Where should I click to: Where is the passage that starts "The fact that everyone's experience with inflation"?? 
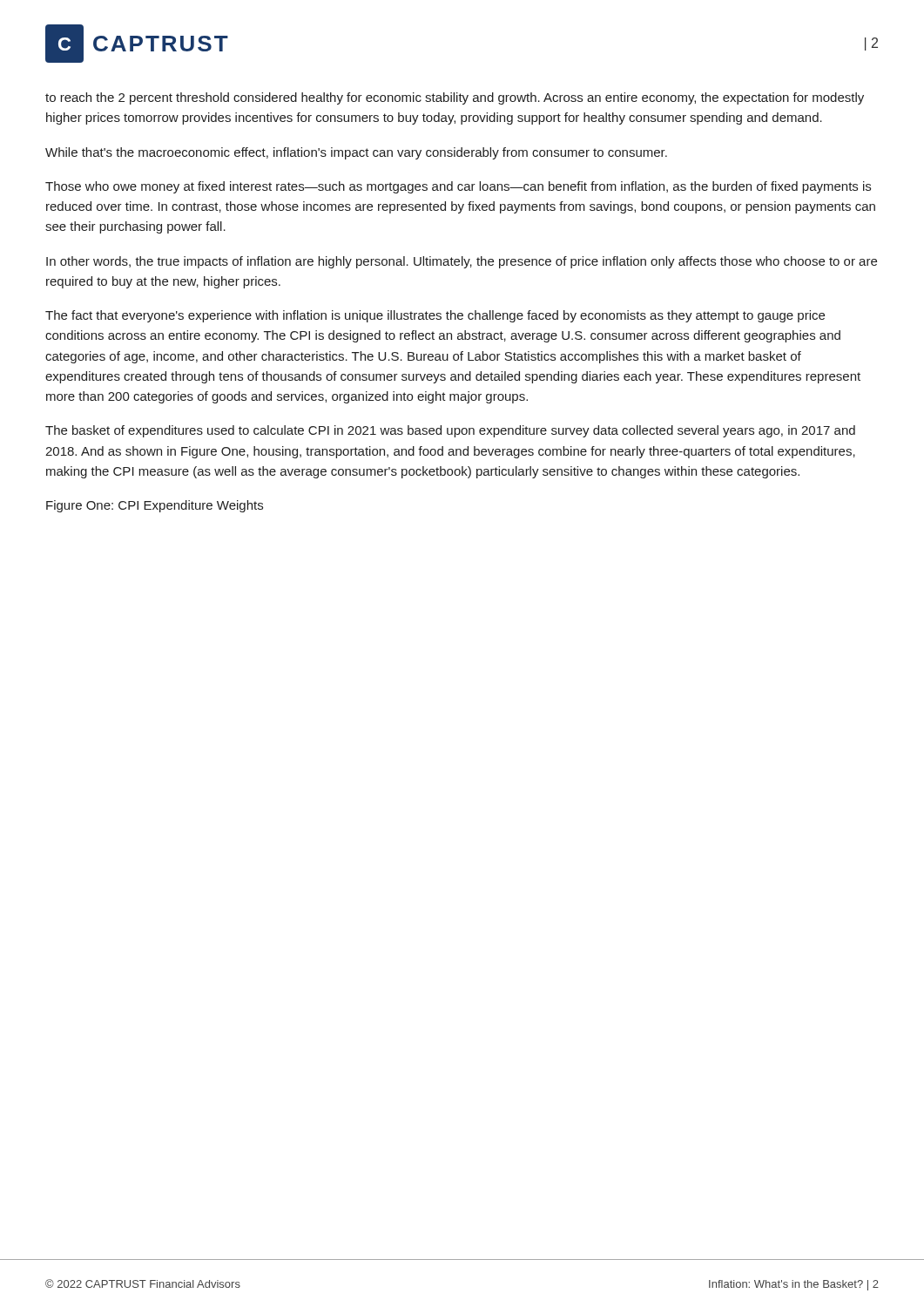click(x=453, y=356)
